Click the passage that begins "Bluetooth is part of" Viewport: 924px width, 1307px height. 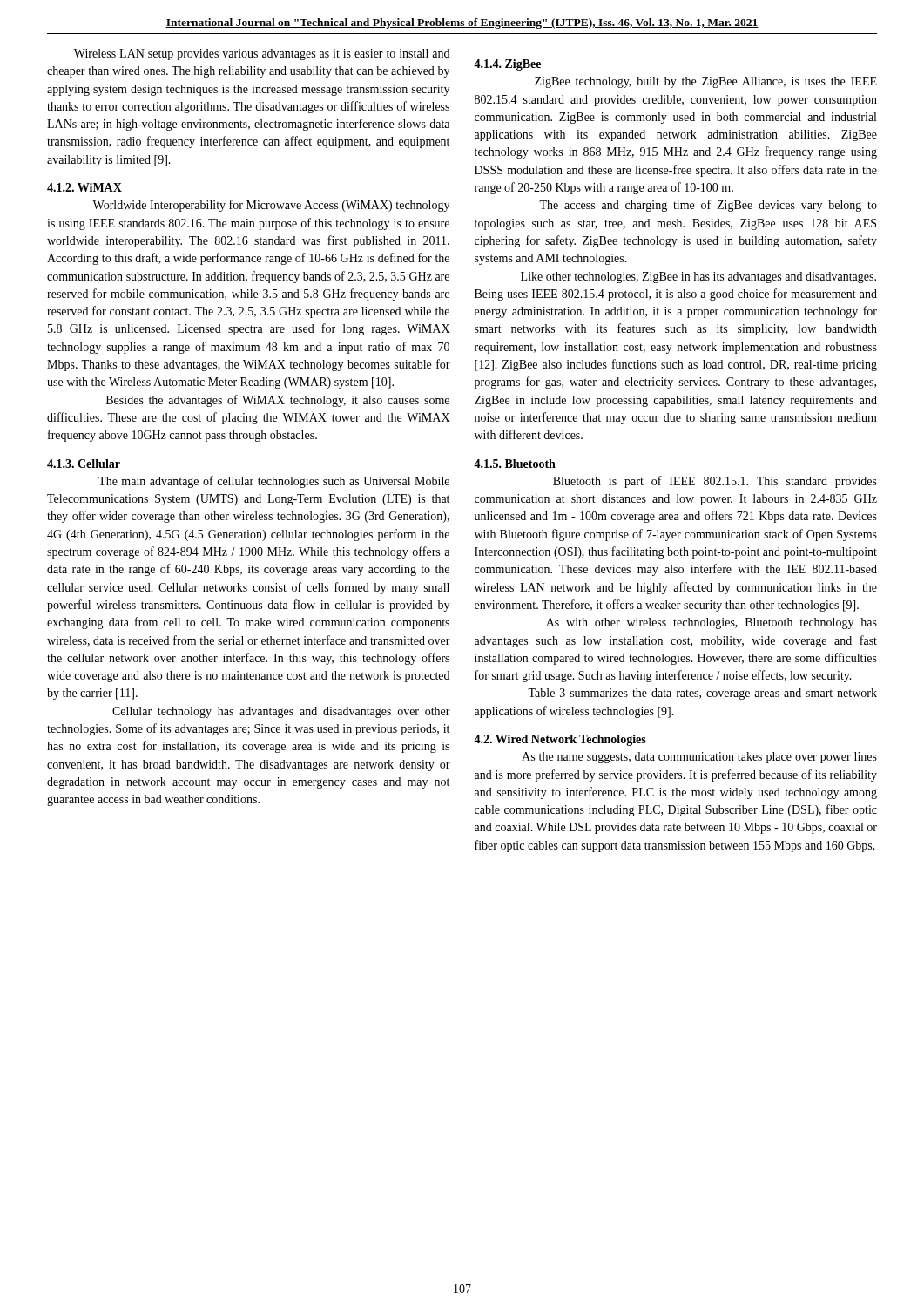tap(676, 544)
